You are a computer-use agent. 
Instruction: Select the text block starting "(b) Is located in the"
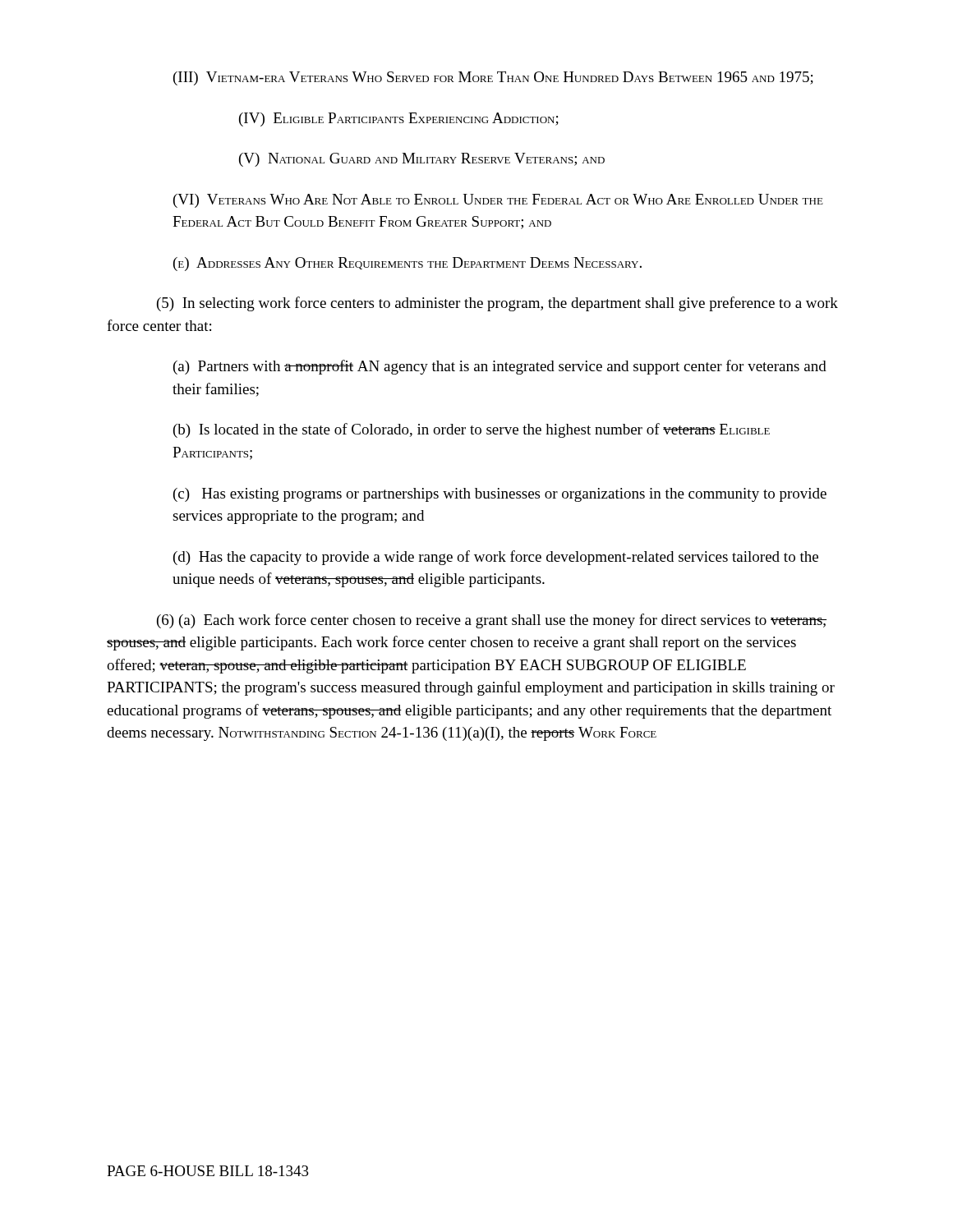[509, 441]
